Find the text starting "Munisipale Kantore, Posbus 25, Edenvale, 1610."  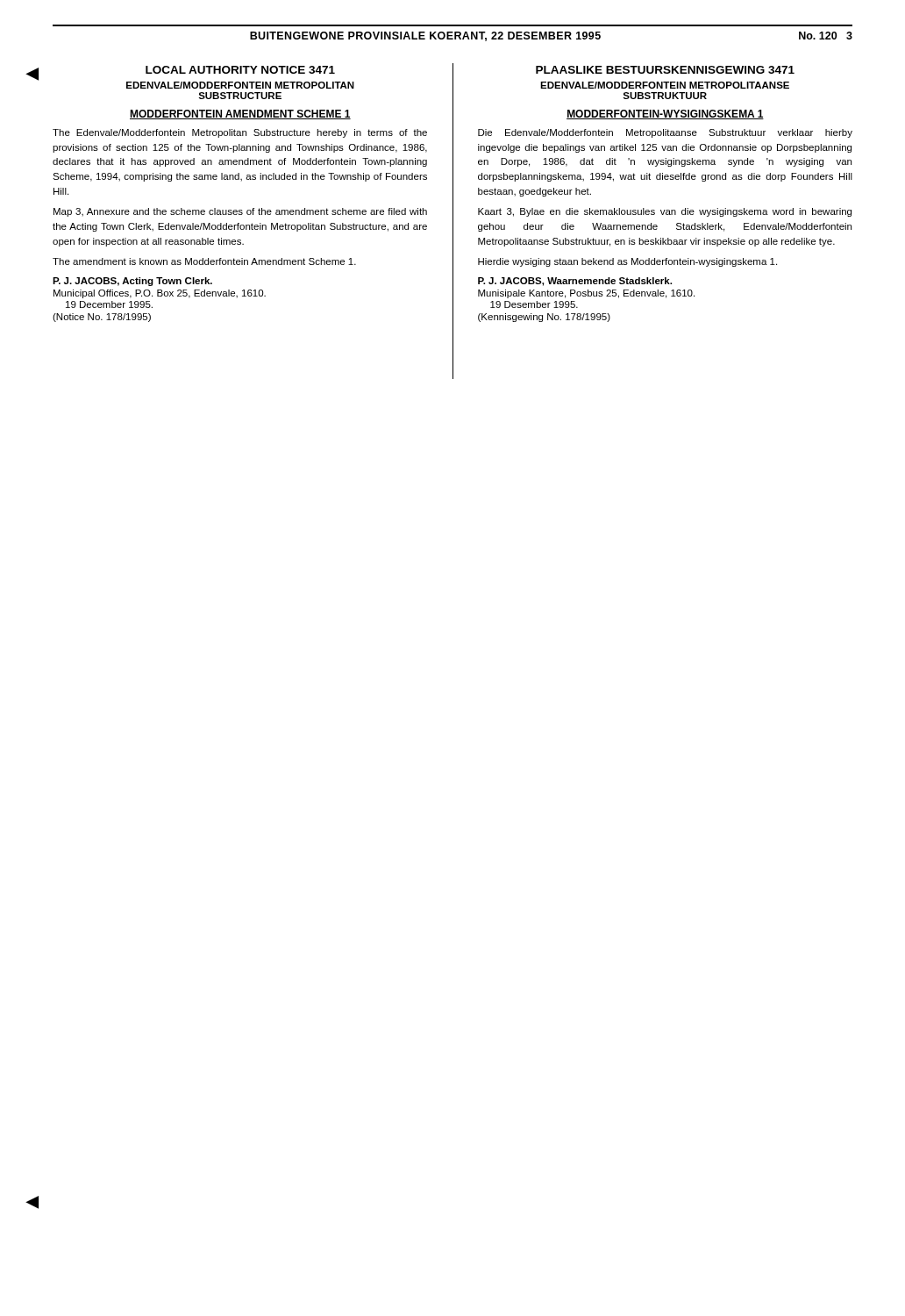pyautogui.click(x=587, y=293)
